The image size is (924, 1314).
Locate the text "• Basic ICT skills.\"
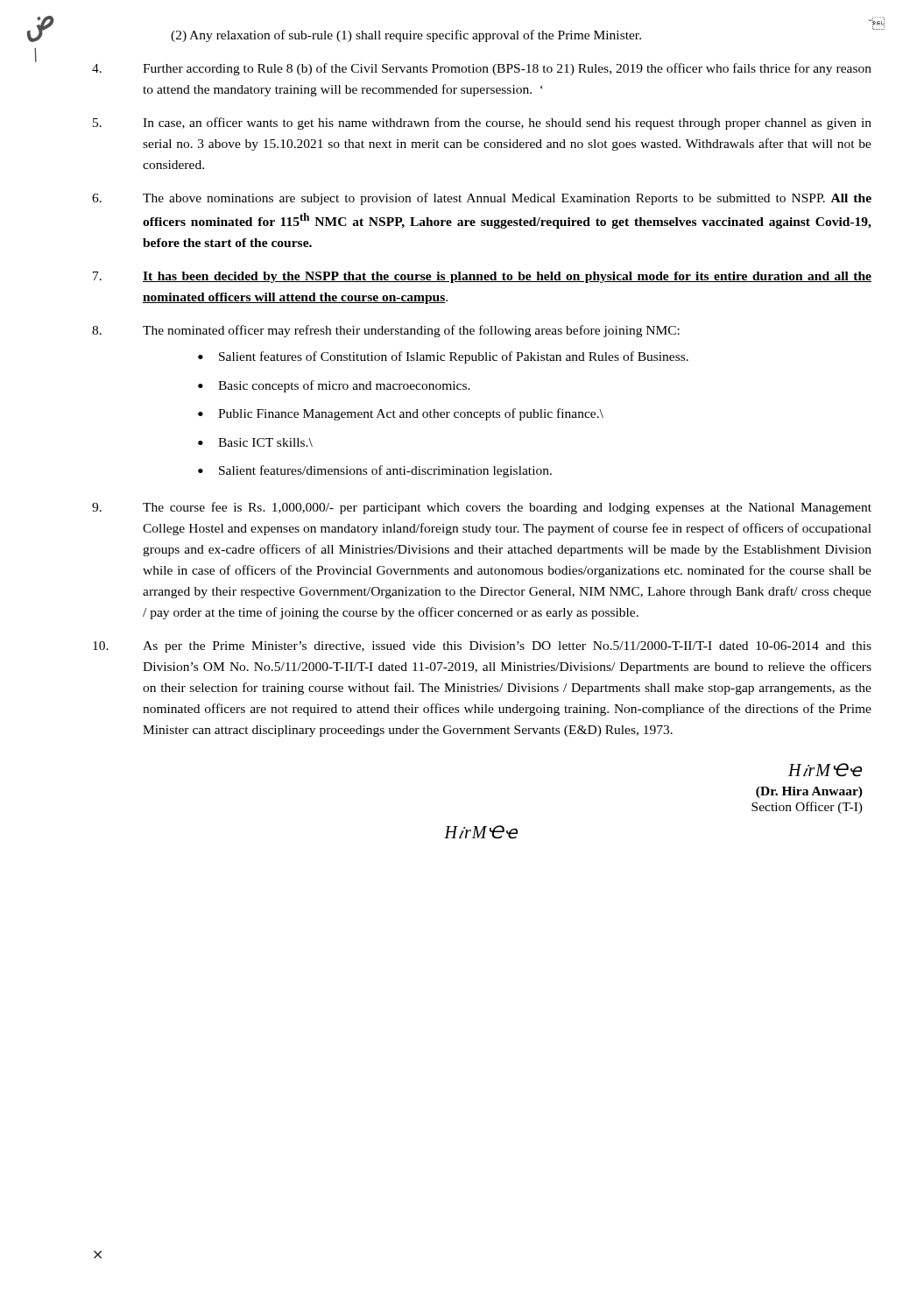tap(255, 442)
